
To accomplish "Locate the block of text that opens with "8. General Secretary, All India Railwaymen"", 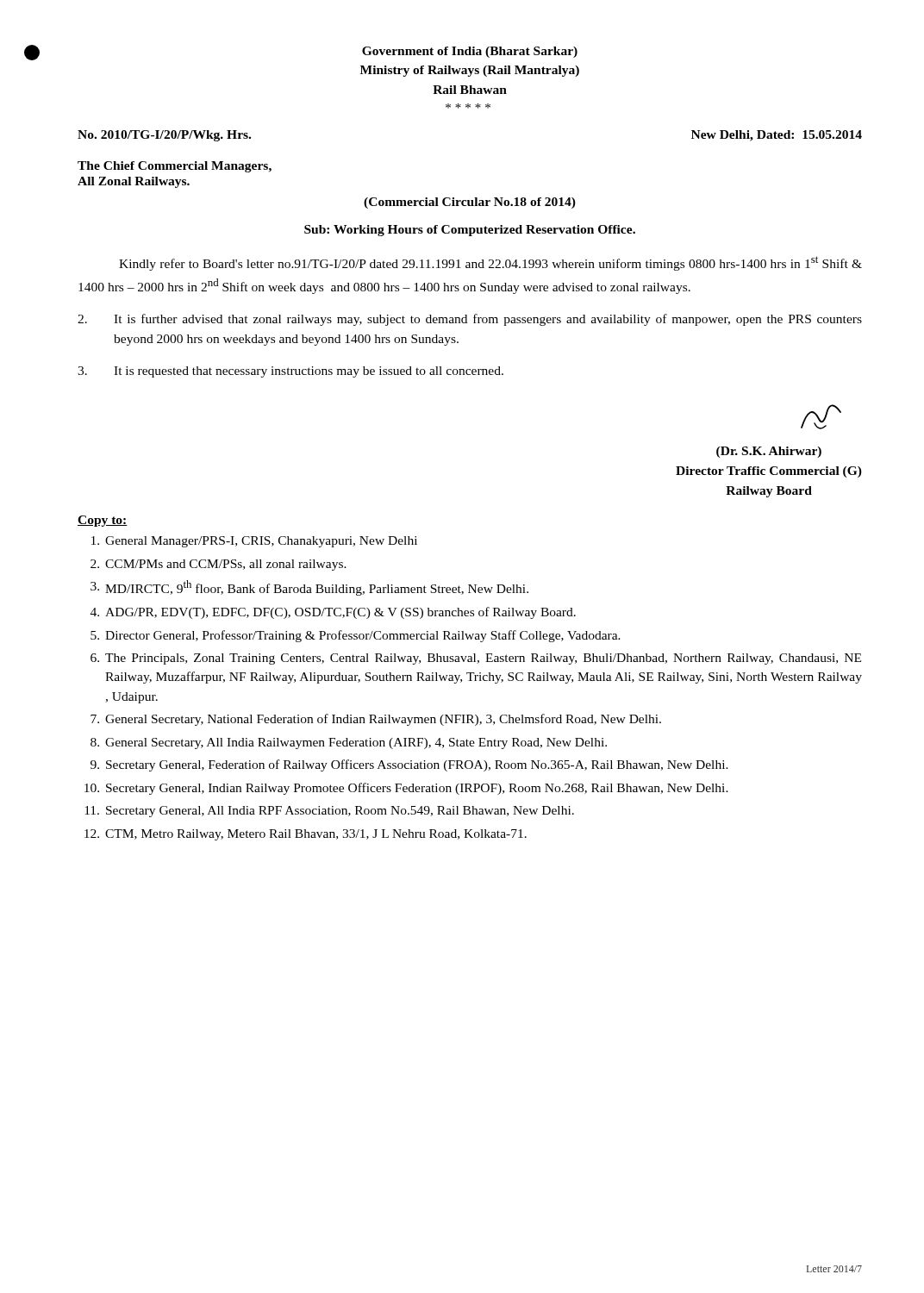I will [470, 742].
